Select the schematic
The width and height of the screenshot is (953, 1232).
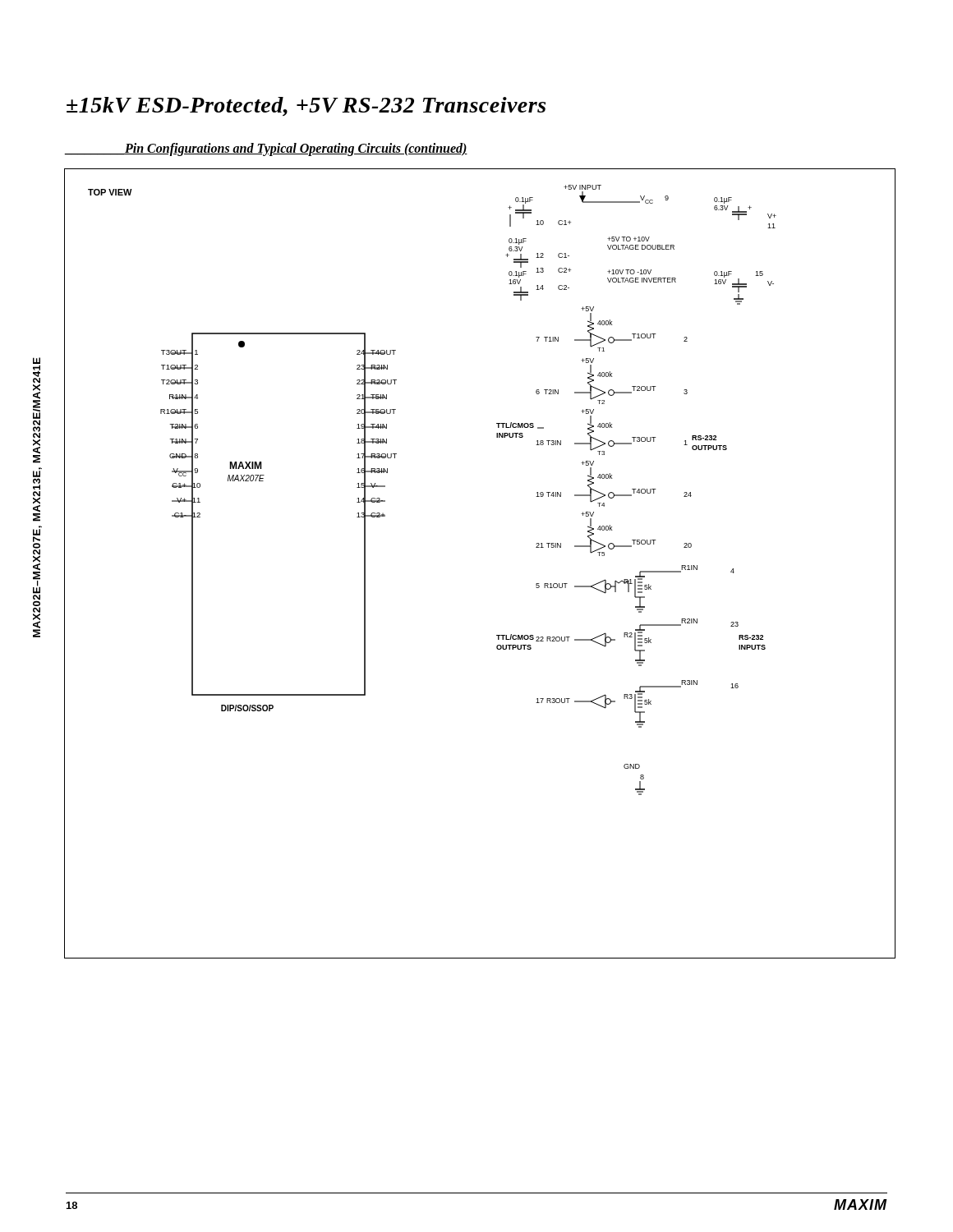(480, 563)
